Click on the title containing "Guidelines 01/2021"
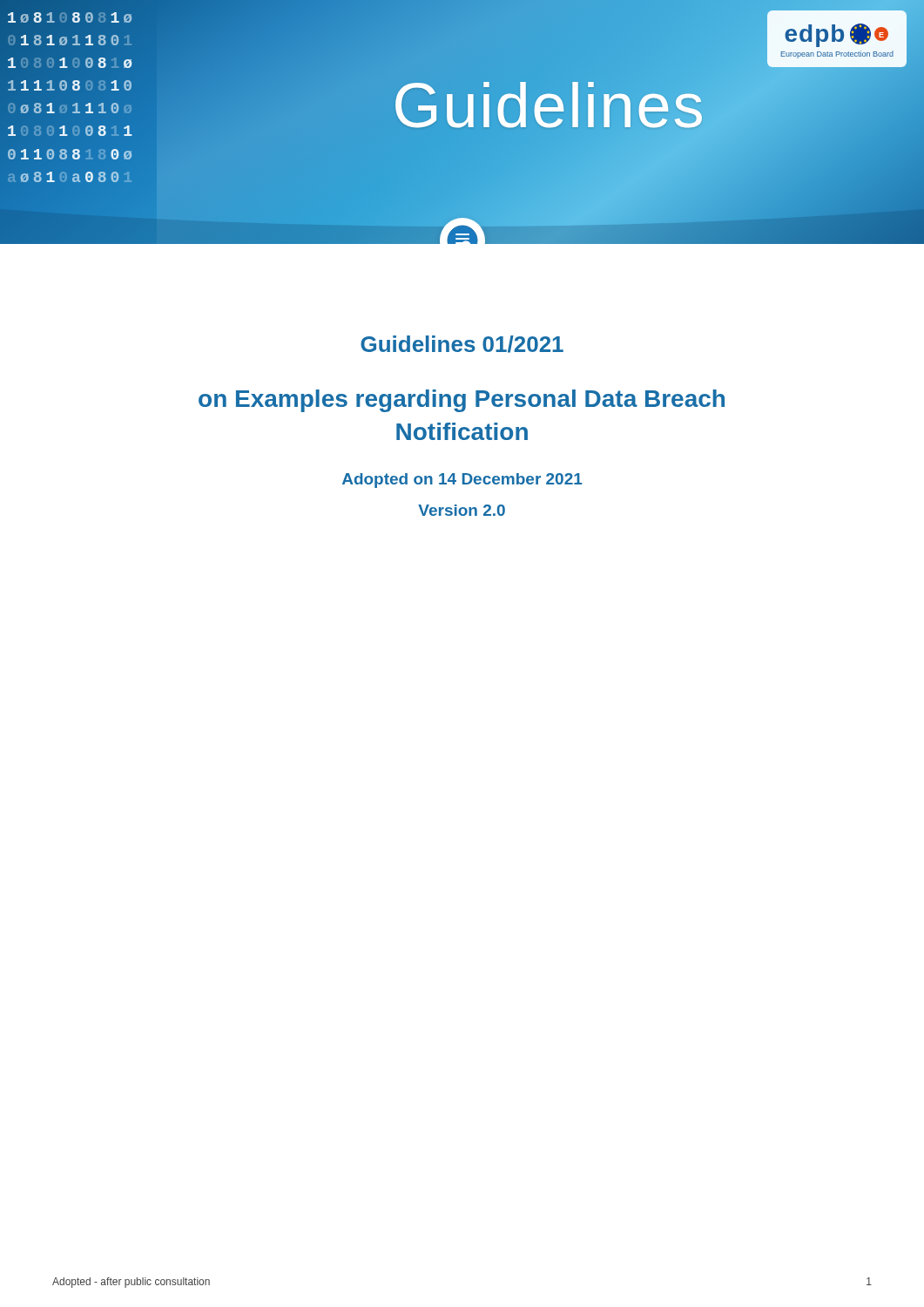924x1307 pixels. (x=462, y=344)
